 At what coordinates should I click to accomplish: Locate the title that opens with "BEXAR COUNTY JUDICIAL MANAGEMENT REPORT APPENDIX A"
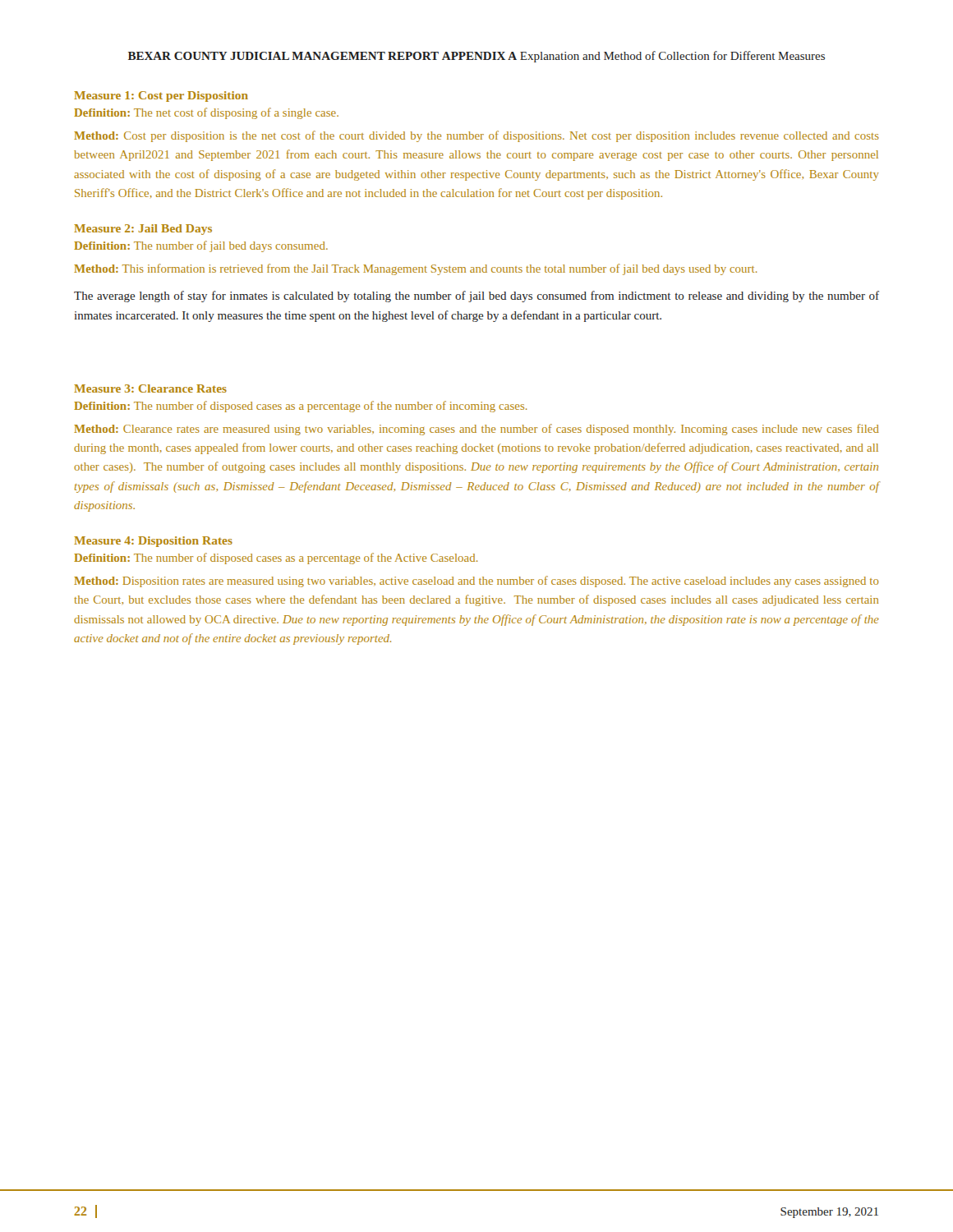point(476,56)
